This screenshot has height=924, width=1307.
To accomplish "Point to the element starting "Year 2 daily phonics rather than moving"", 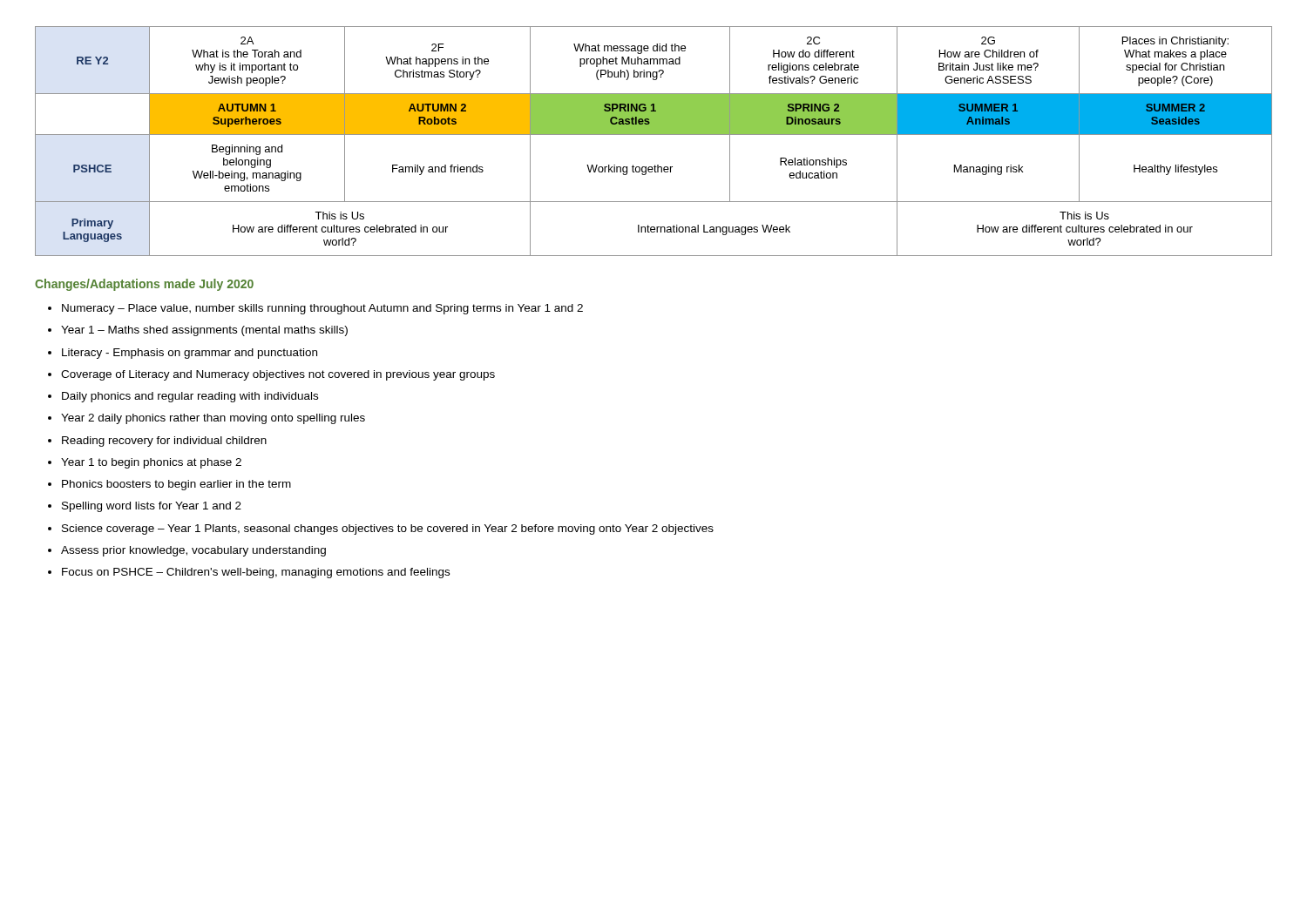I will 213,418.
